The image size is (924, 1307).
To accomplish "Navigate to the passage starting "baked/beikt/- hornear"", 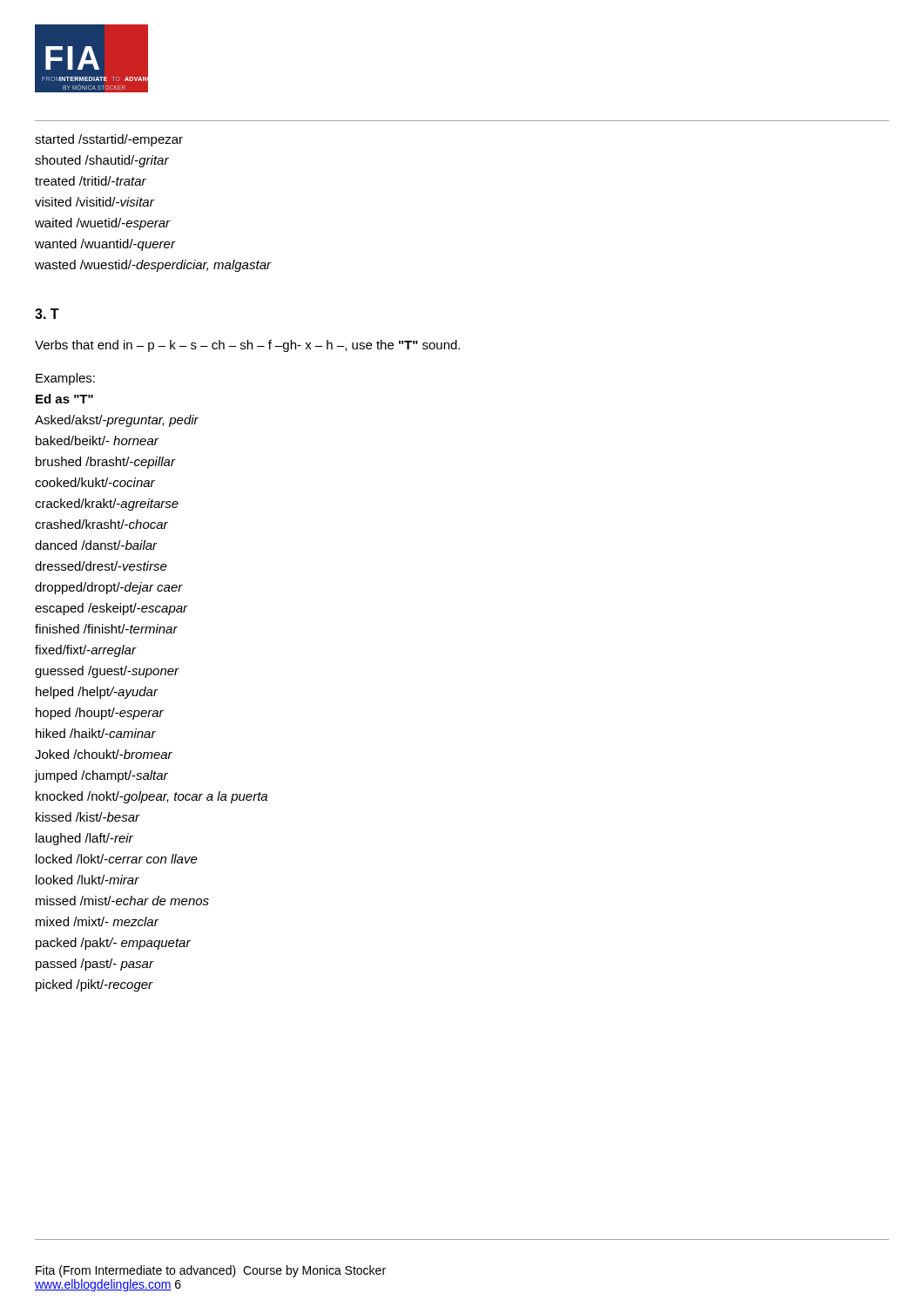I will pyautogui.click(x=97, y=440).
